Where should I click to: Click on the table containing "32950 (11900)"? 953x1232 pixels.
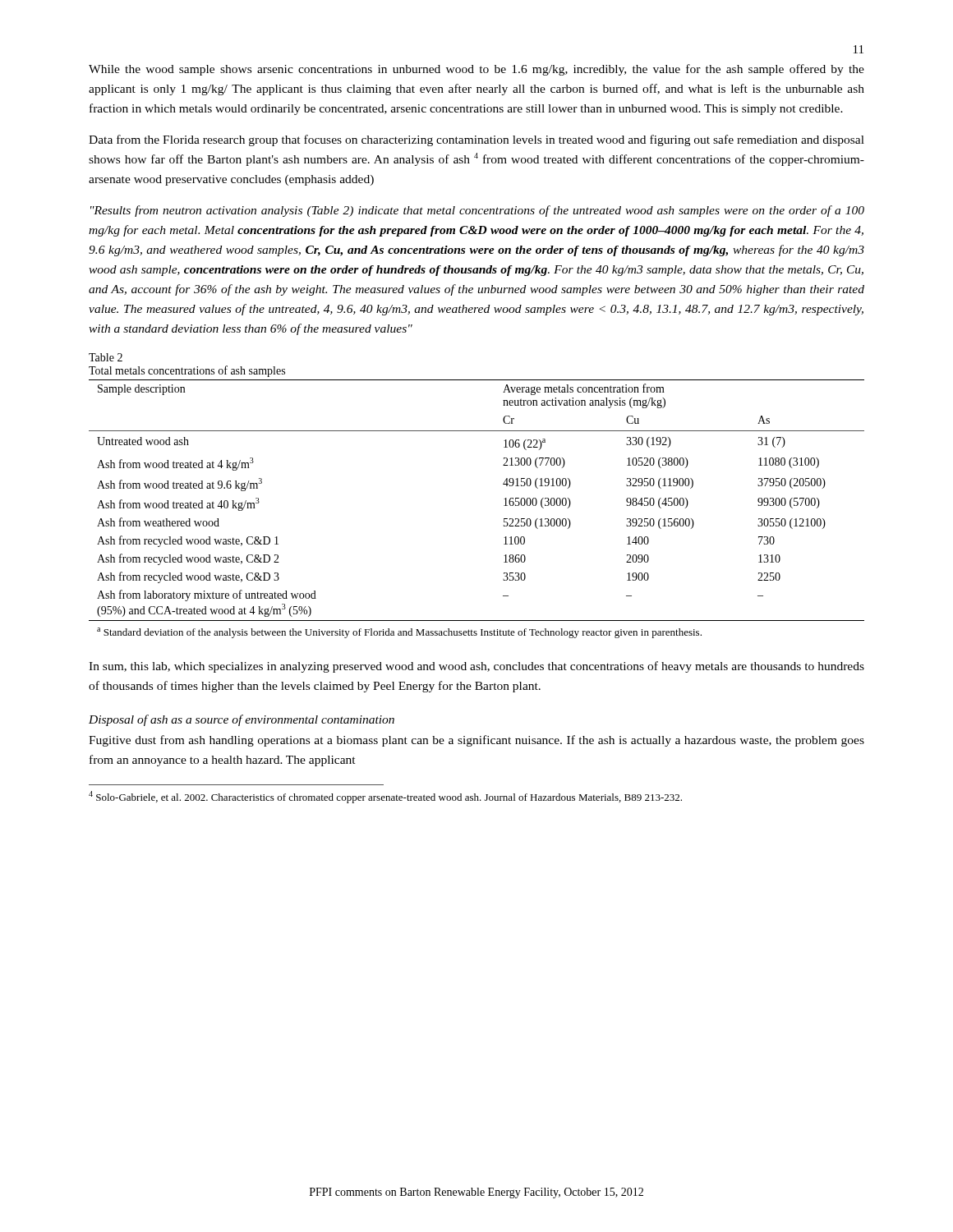coord(476,511)
